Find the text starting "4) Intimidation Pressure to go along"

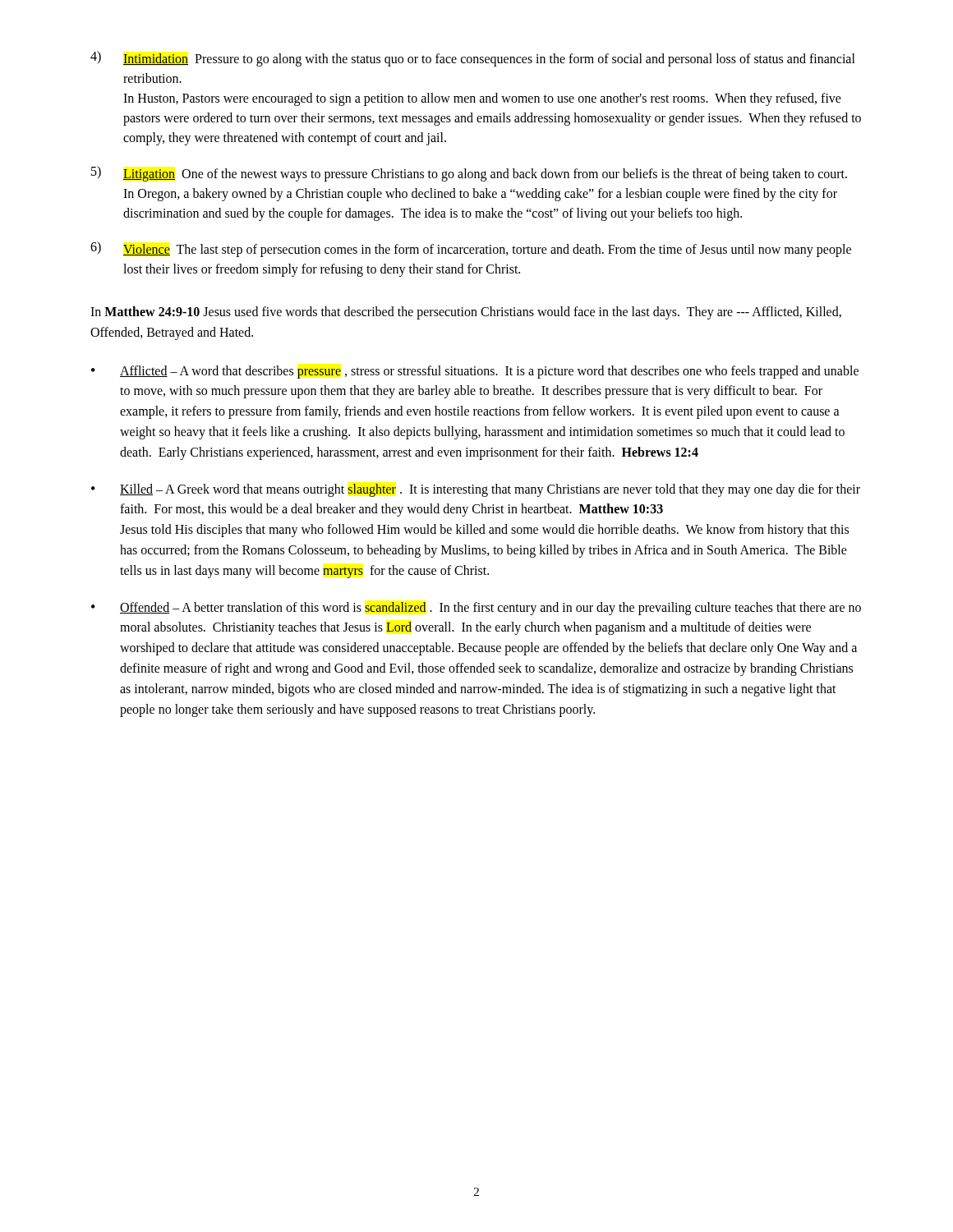coord(476,99)
